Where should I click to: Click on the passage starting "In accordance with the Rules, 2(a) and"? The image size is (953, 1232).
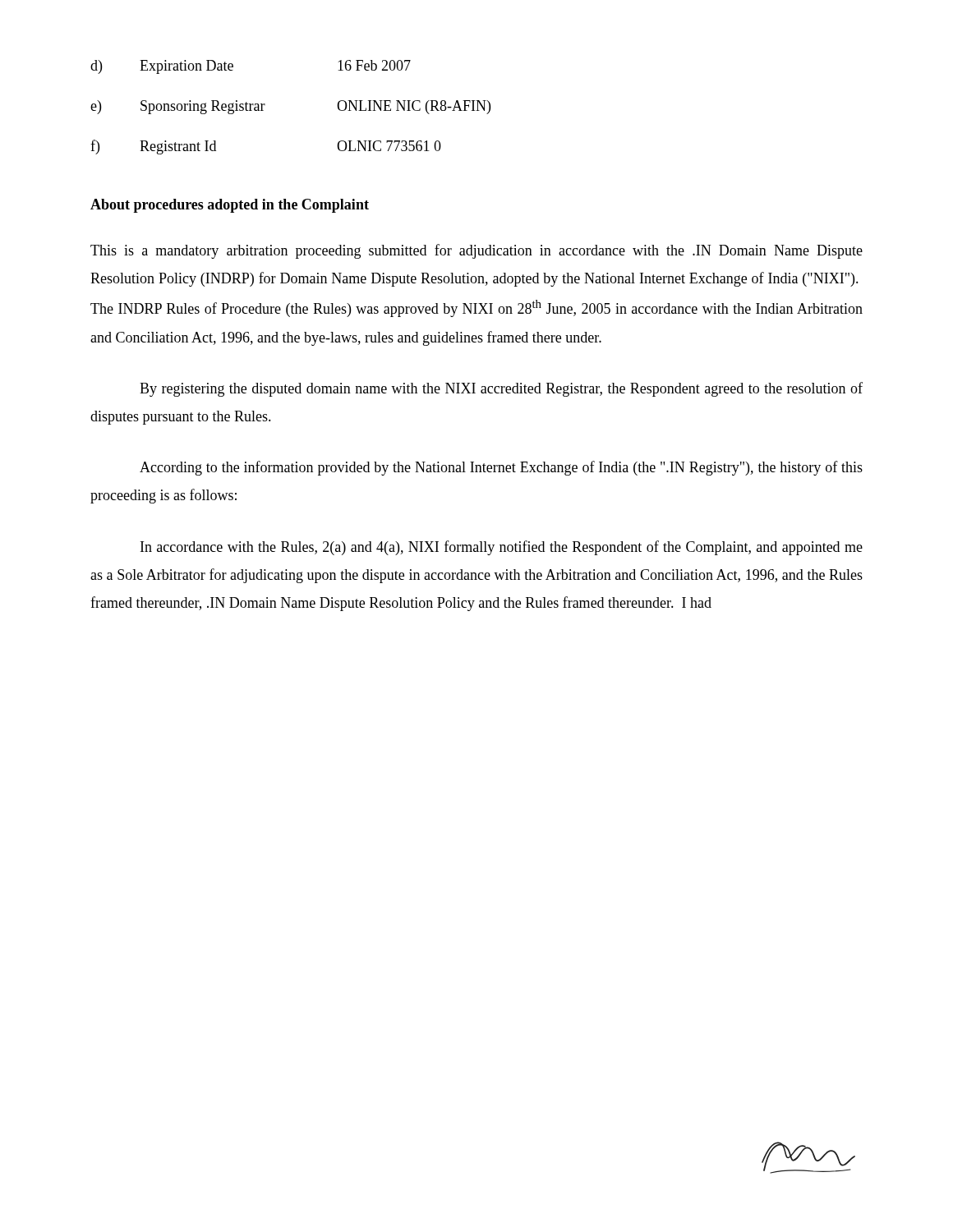[476, 575]
